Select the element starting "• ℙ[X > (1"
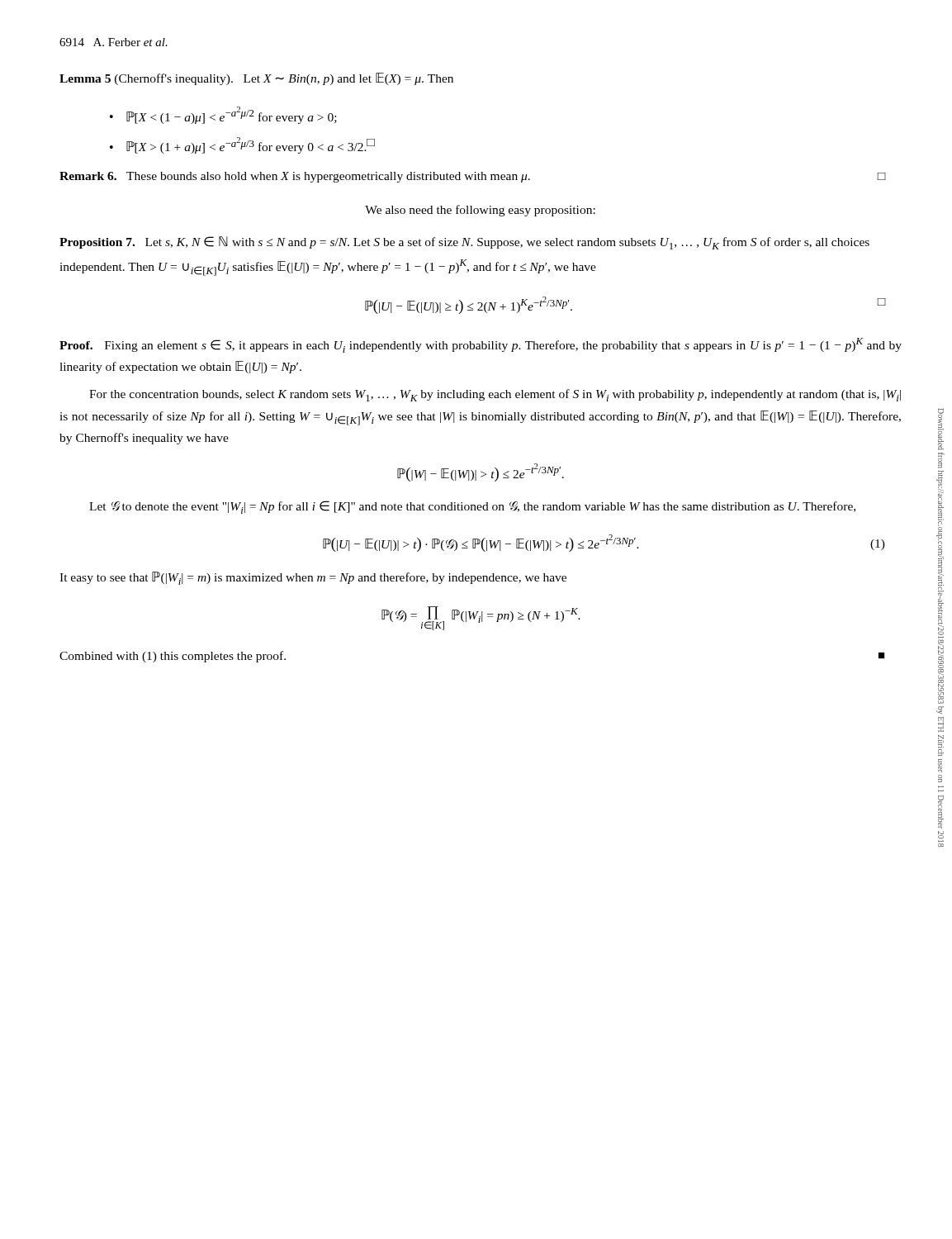Image resolution: width=952 pixels, height=1239 pixels. (250, 145)
